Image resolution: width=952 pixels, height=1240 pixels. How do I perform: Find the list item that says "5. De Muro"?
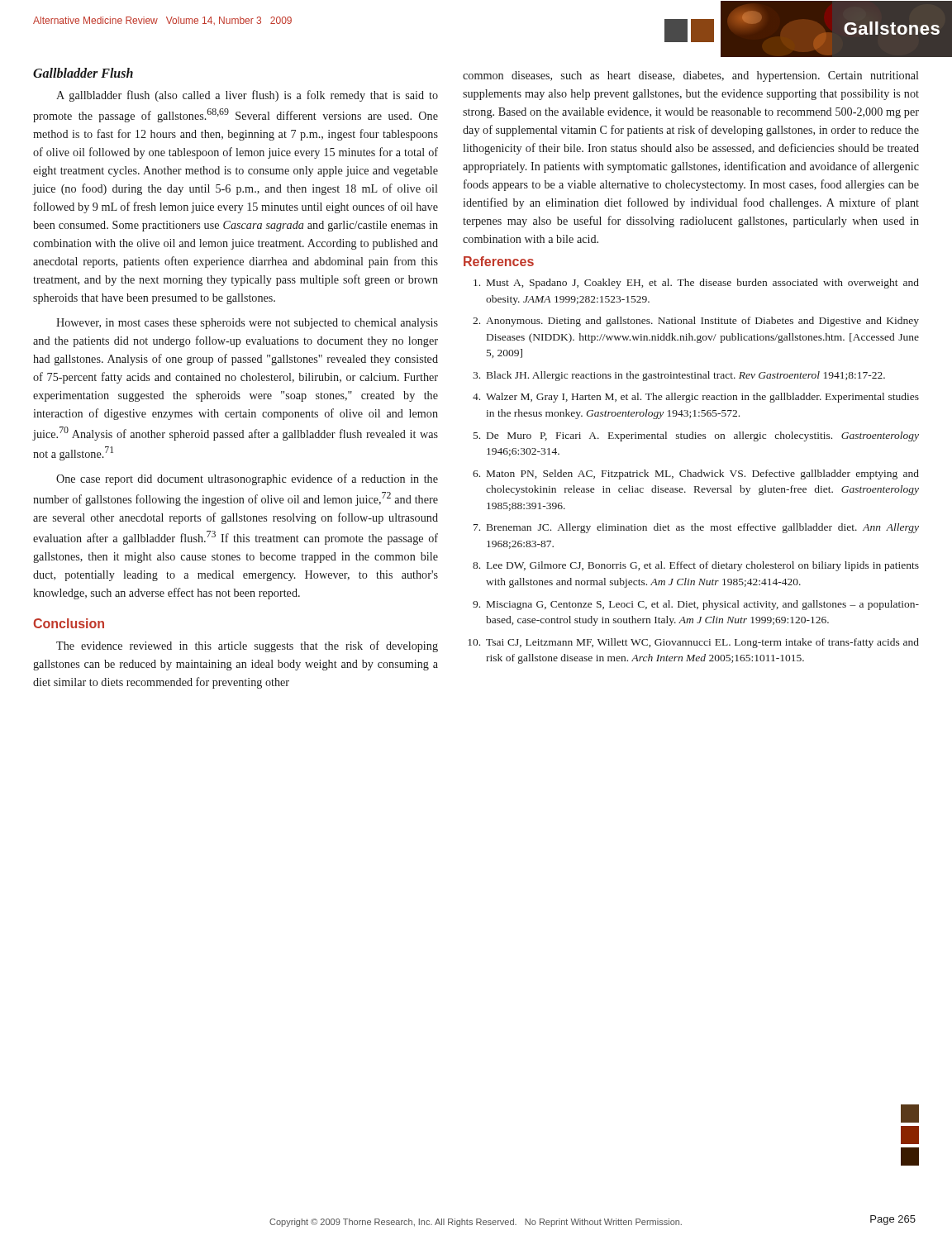tap(691, 443)
